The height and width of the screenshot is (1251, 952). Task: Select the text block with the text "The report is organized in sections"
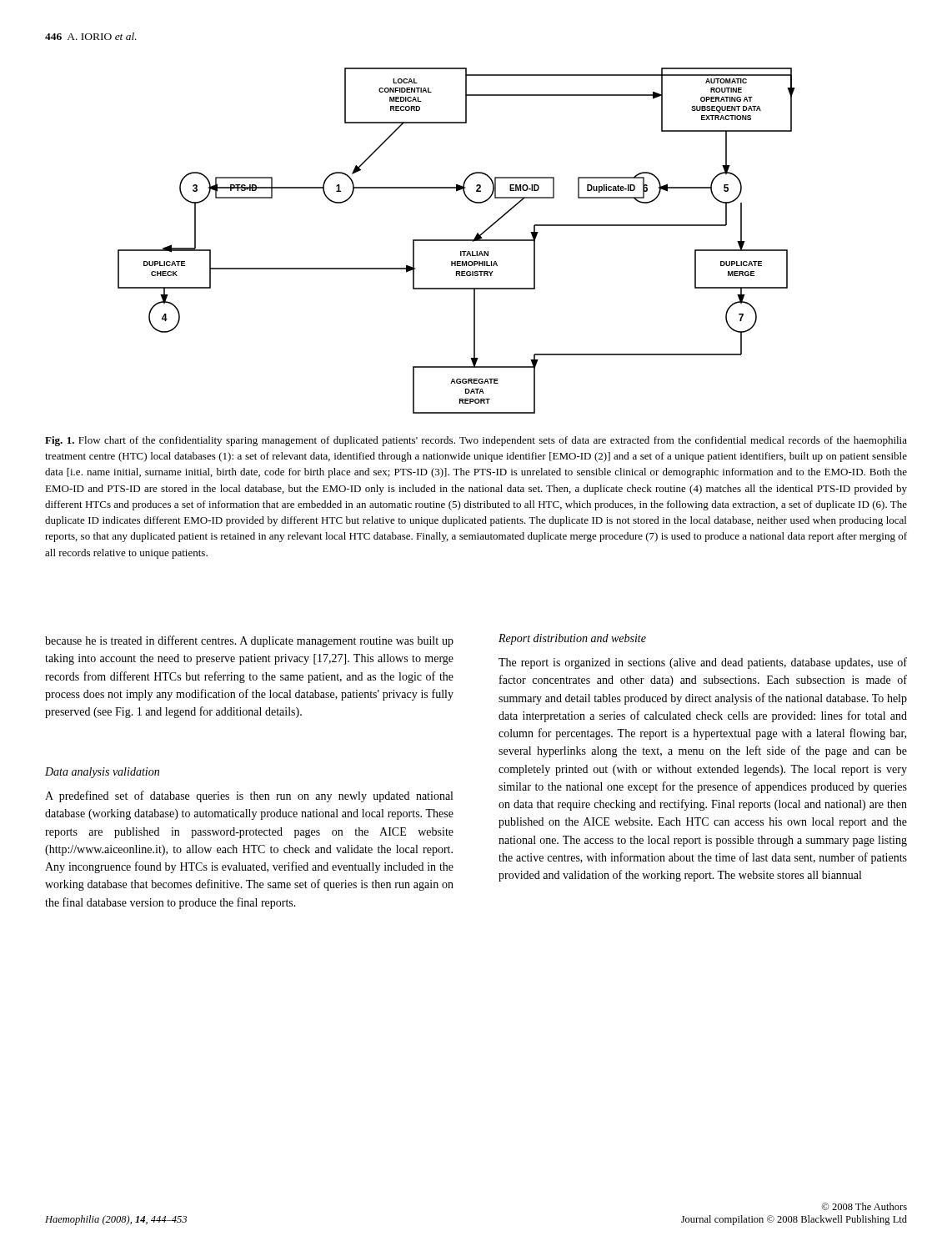click(703, 769)
